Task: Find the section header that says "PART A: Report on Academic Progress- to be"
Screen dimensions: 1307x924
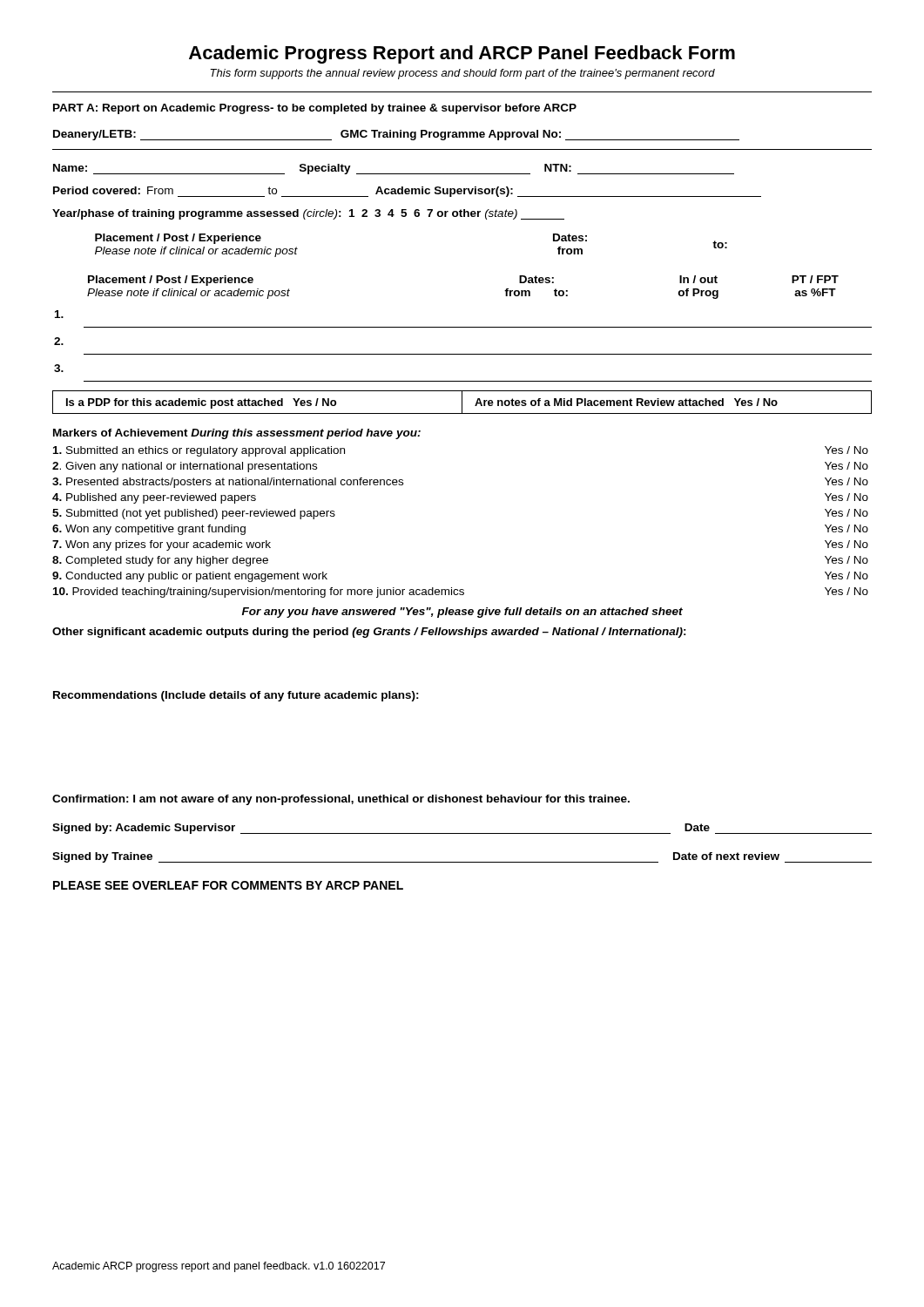Action: pos(314,108)
